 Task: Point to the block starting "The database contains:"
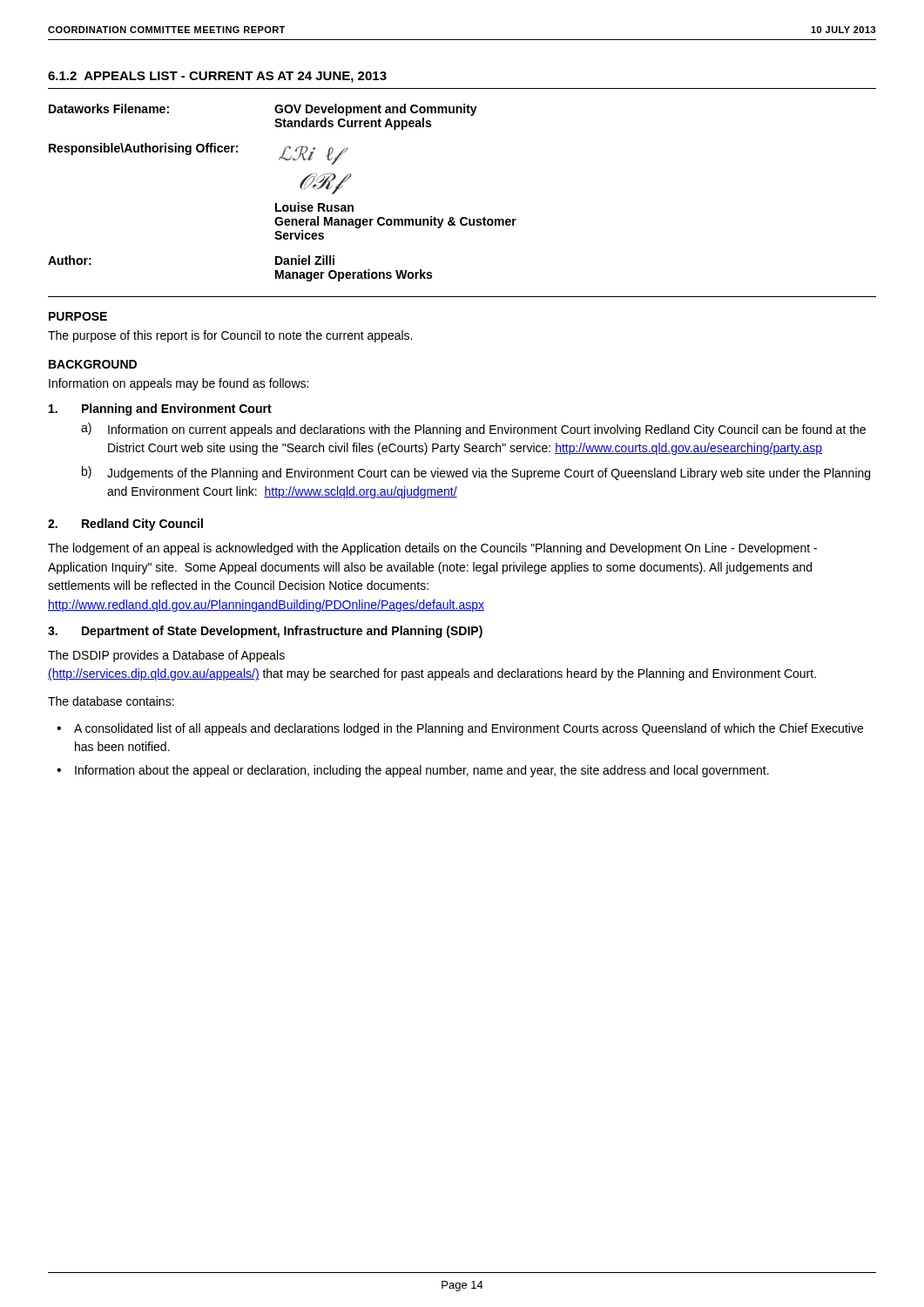point(111,702)
